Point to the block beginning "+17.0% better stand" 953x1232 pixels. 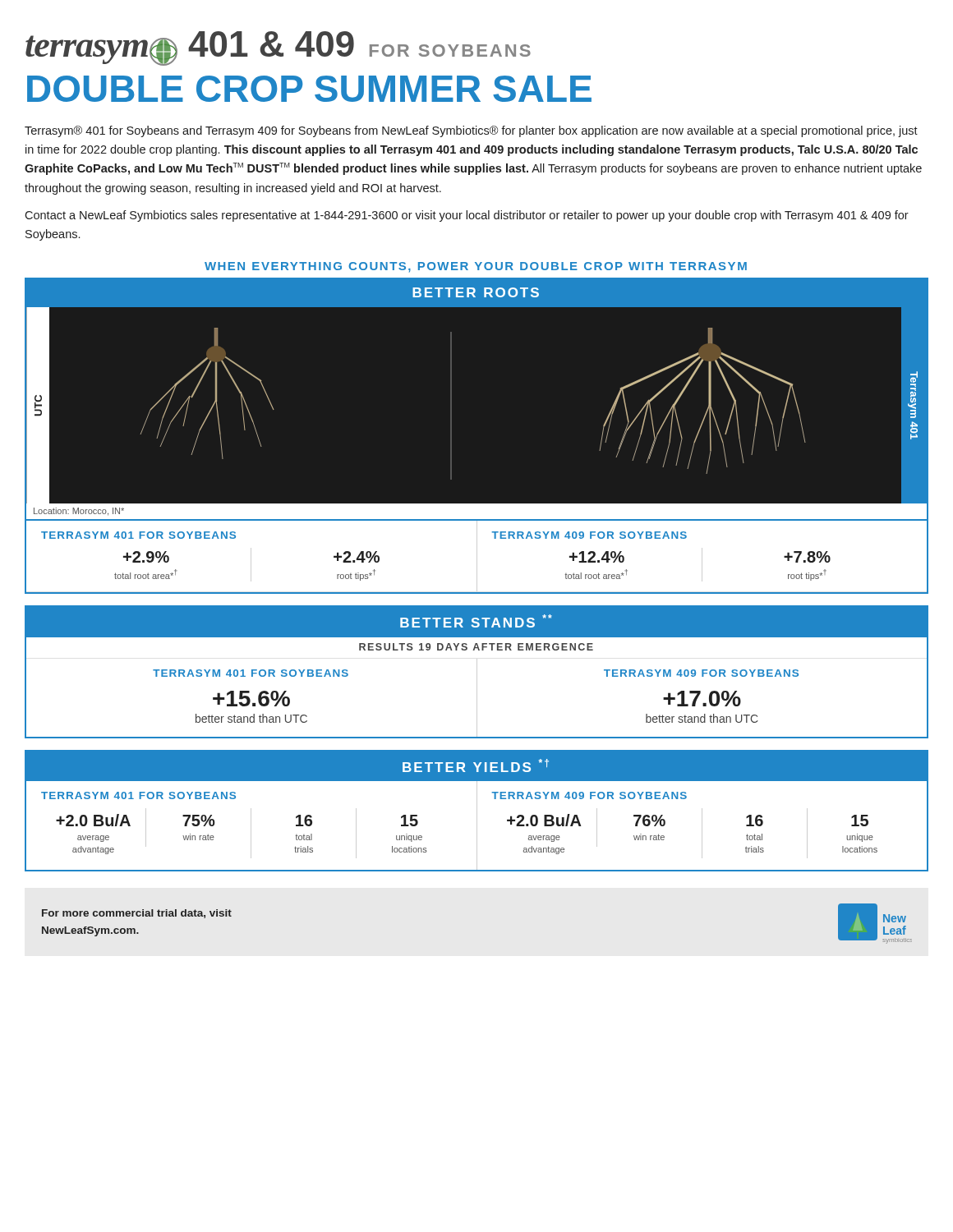[x=702, y=705]
